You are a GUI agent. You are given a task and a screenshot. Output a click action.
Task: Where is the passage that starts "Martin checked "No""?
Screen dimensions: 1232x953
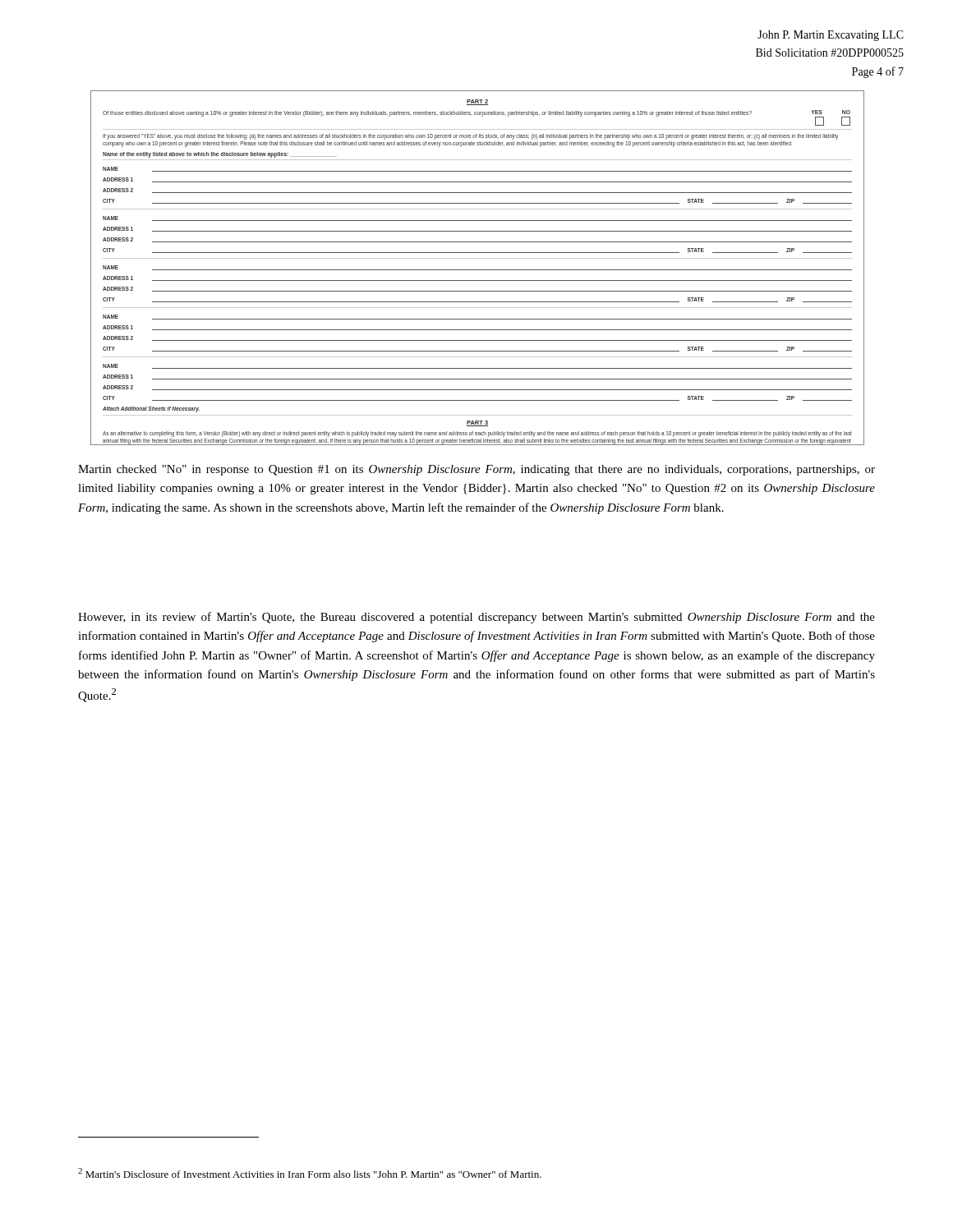476,488
